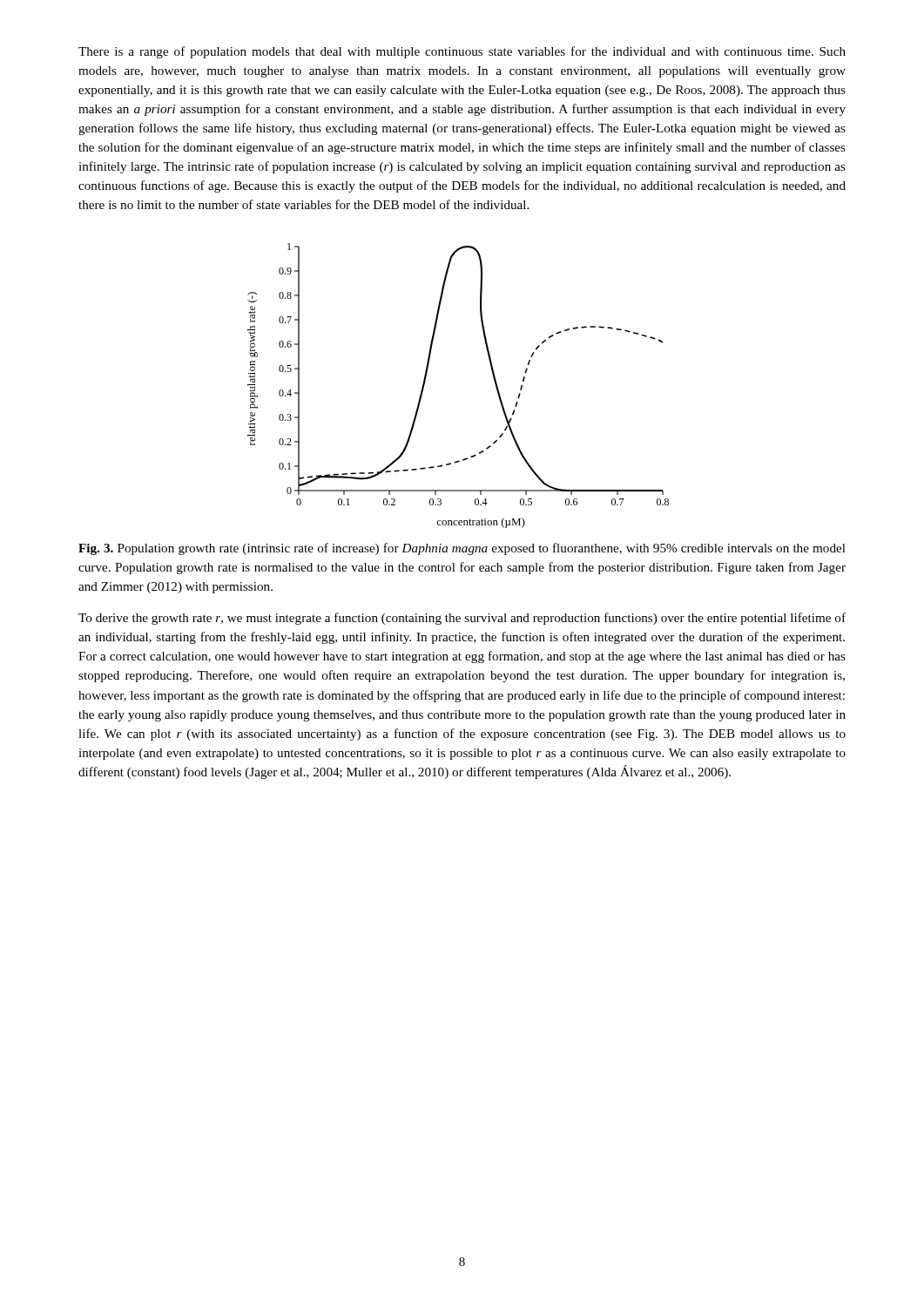Locate the caption
The width and height of the screenshot is (924, 1307).
click(462, 567)
